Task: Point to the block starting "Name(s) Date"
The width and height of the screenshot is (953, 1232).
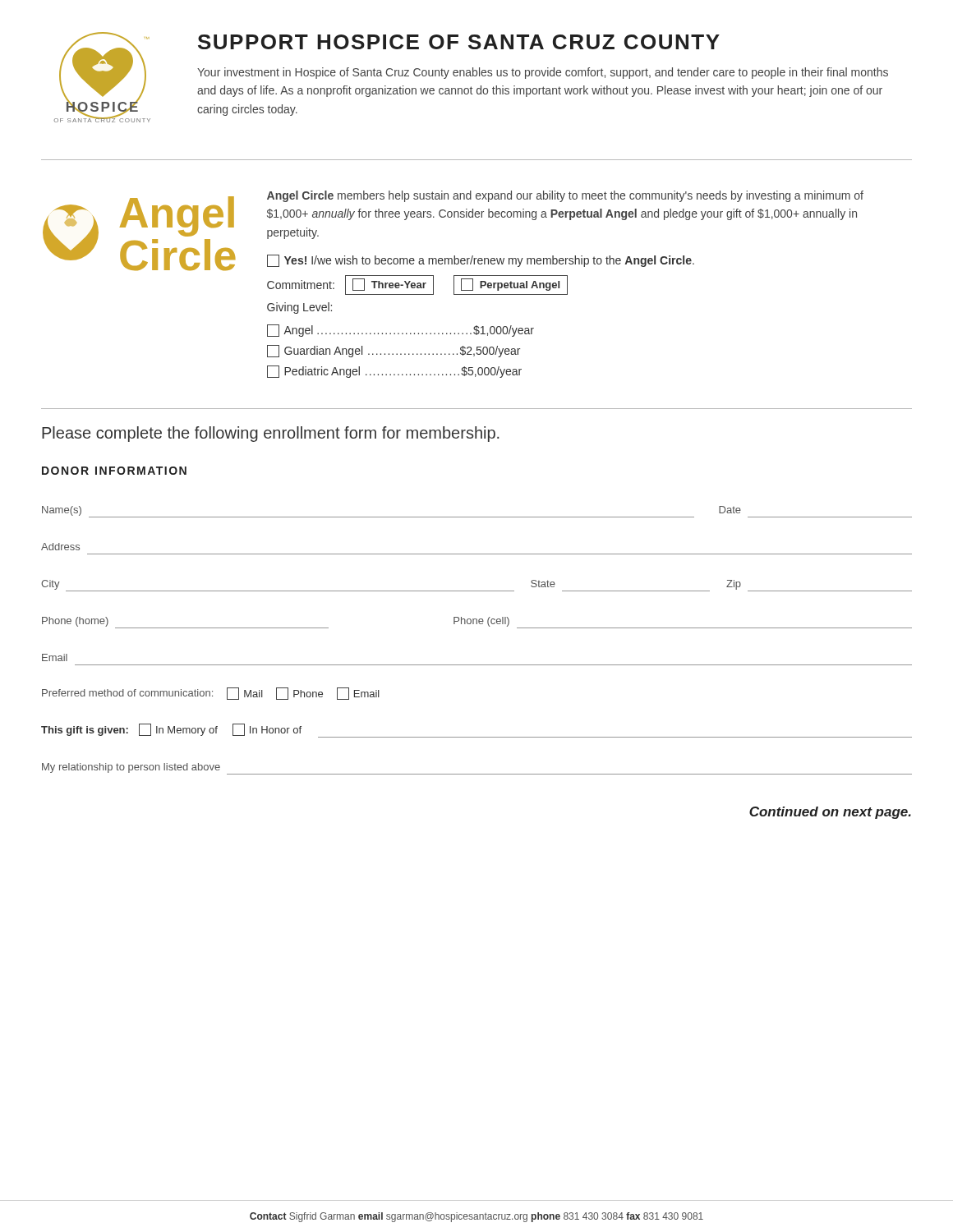Action: tap(476, 510)
